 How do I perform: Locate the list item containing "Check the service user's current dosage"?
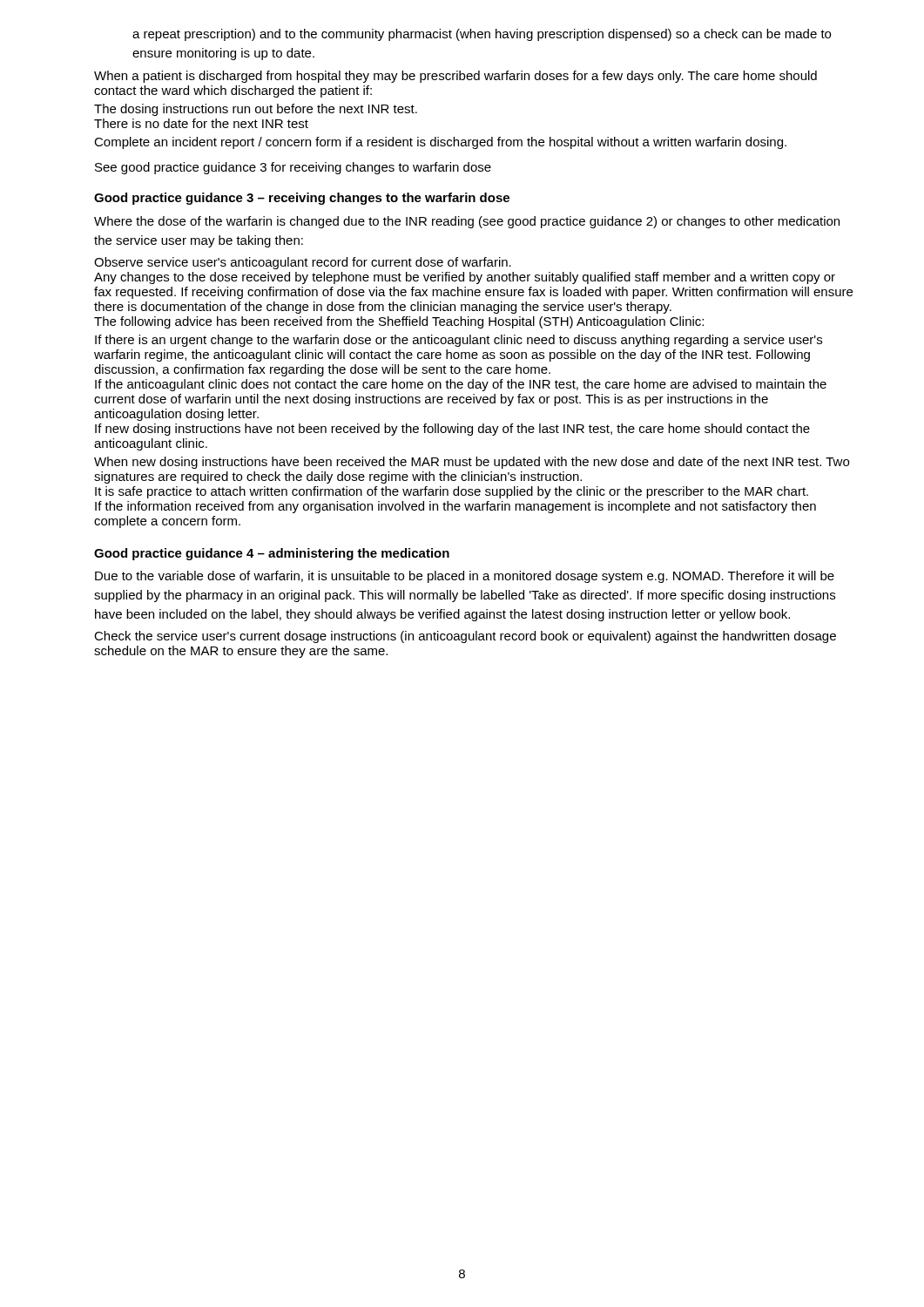point(474,643)
